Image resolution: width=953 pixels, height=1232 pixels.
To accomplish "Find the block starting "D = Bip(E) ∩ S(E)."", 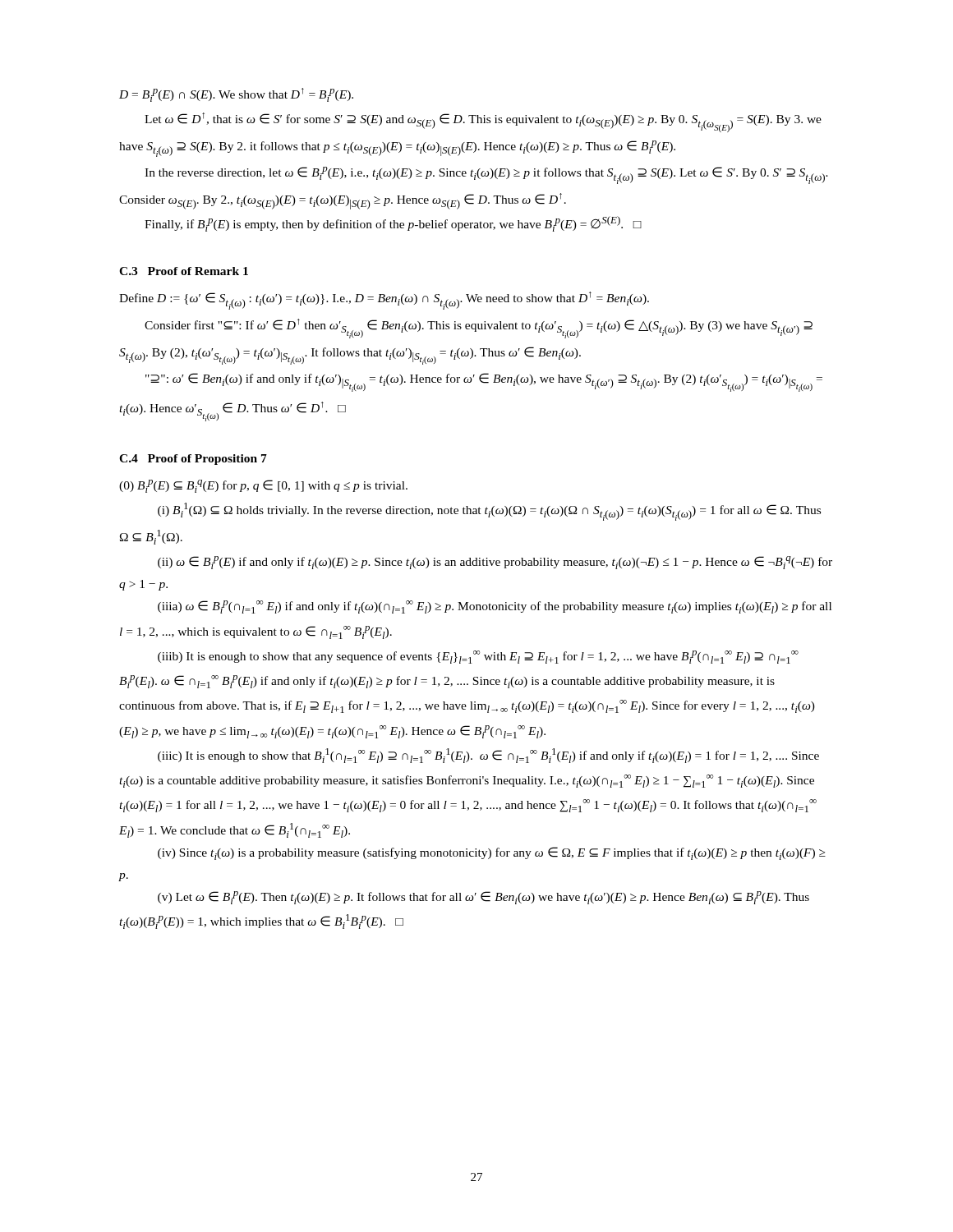I will (237, 94).
